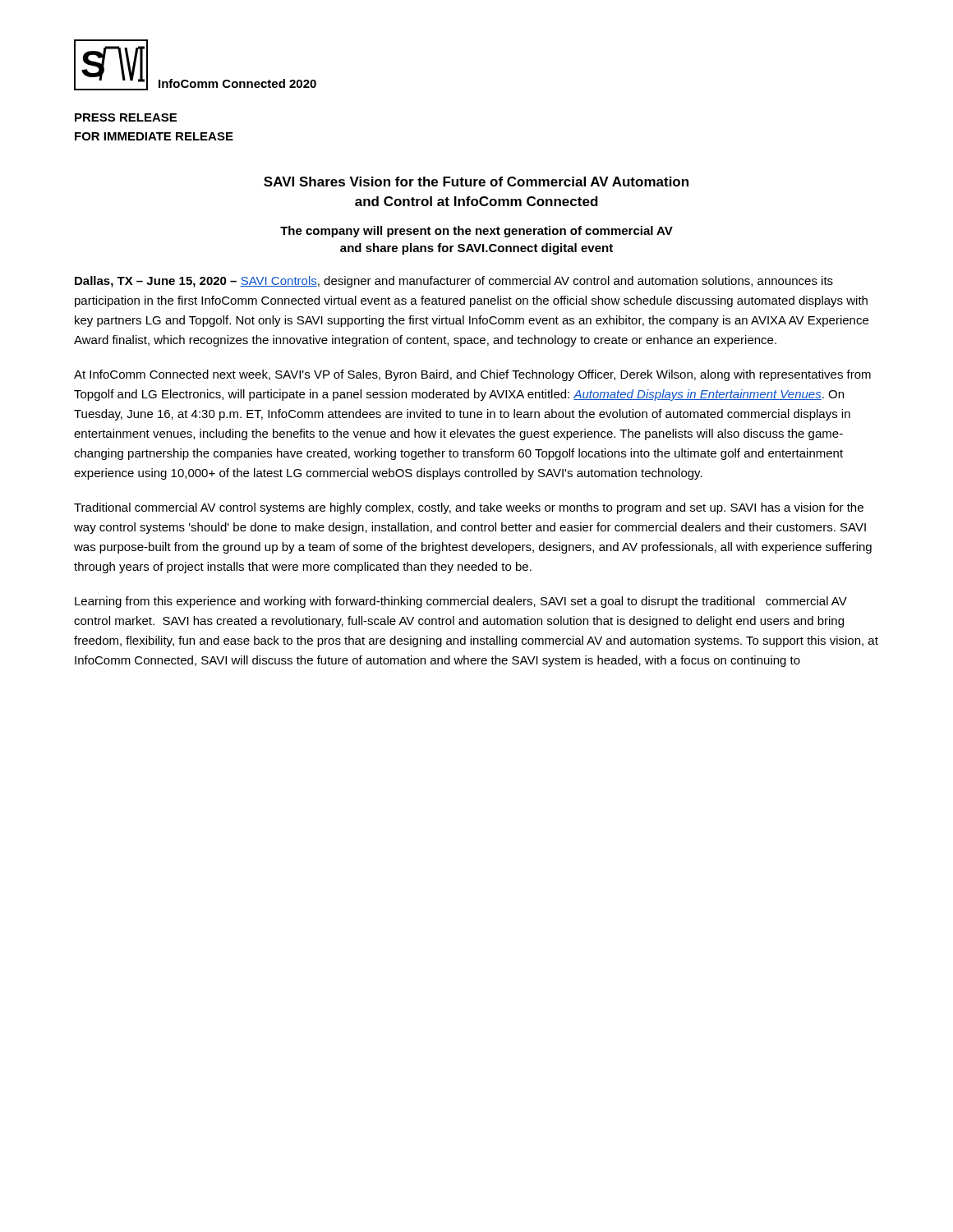Click where it says "PRESS RELEASE"

[x=126, y=117]
